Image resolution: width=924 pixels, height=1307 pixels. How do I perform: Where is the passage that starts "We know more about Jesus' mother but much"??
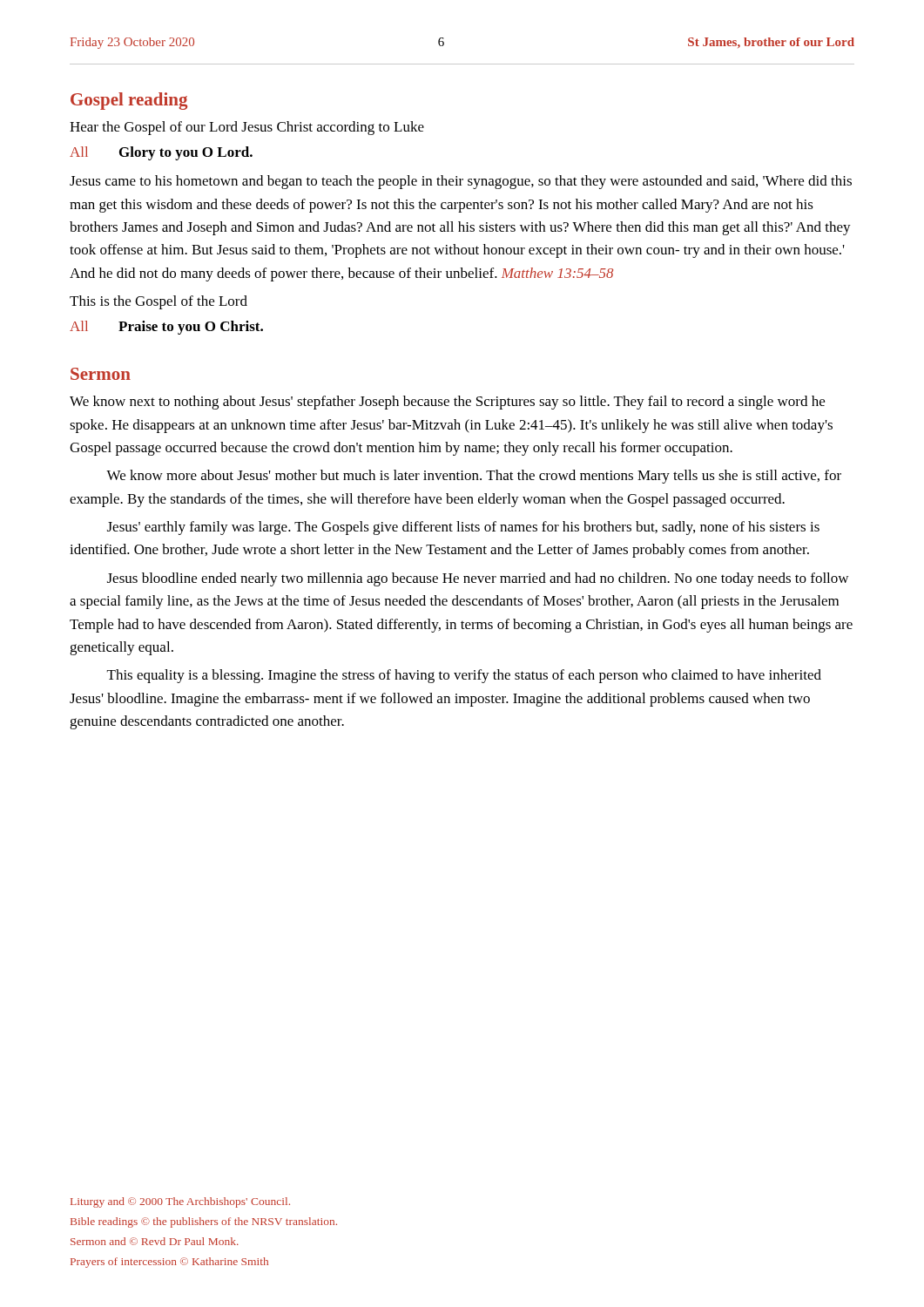click(x=456, y=487)
